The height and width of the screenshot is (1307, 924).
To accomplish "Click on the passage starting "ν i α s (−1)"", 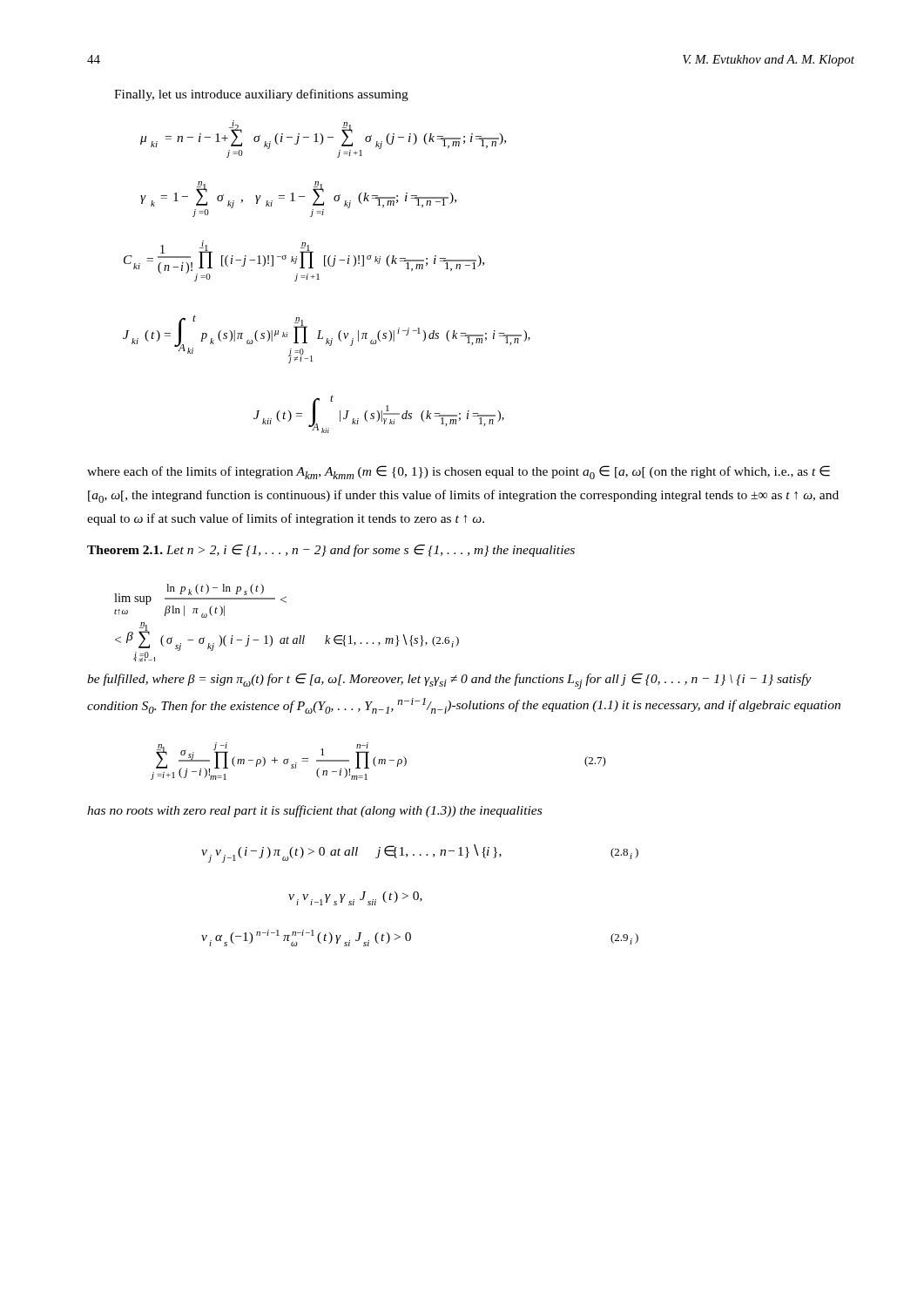I will [296, 935].
